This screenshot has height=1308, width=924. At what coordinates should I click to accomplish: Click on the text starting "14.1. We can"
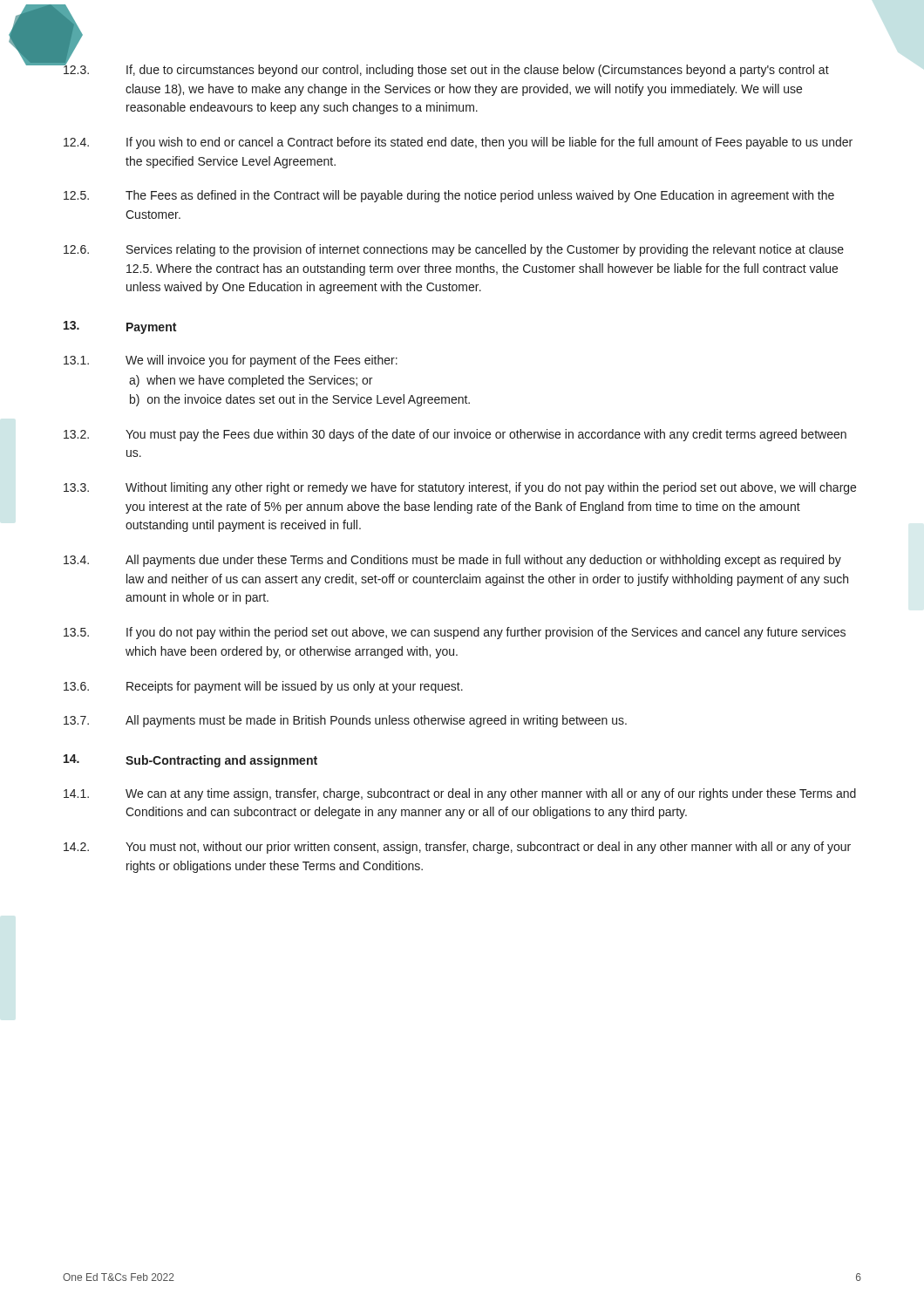(x=462, y=803)
